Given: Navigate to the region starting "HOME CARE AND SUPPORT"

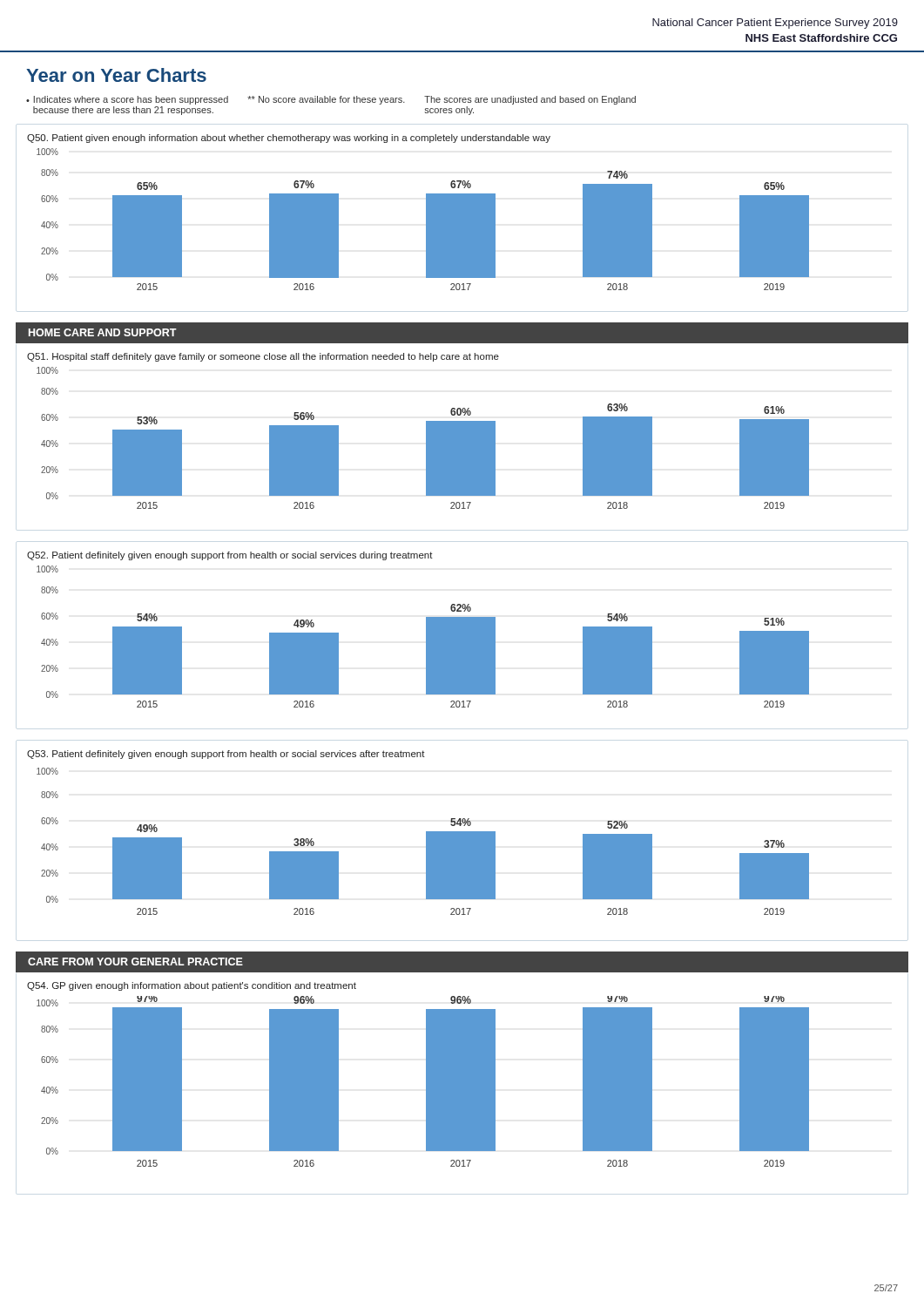Looking at the screenshot, I should click(102, 333).
